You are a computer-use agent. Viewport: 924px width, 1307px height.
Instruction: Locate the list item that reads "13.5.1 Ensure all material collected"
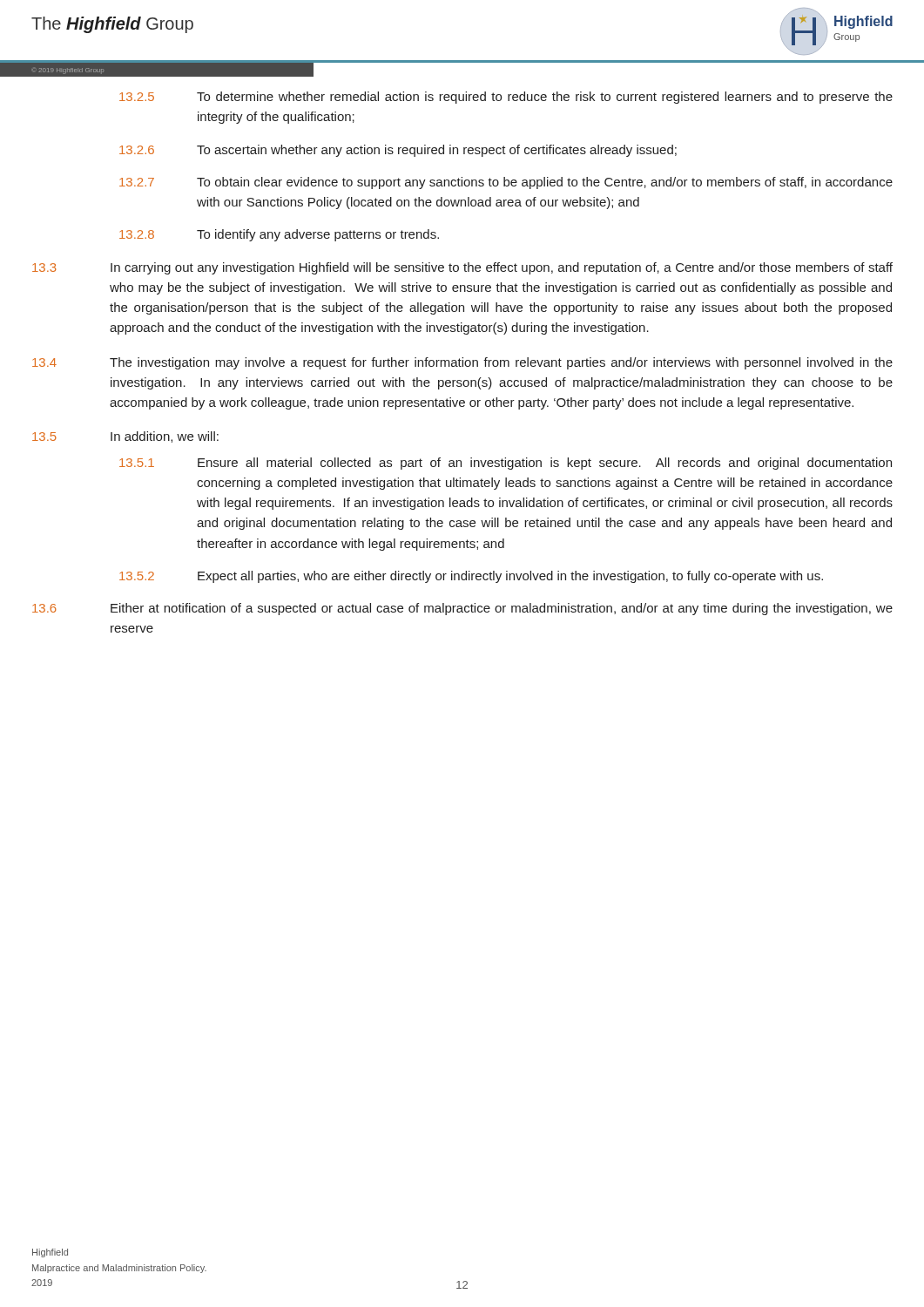pyautogui.click(x=484, y=502)
